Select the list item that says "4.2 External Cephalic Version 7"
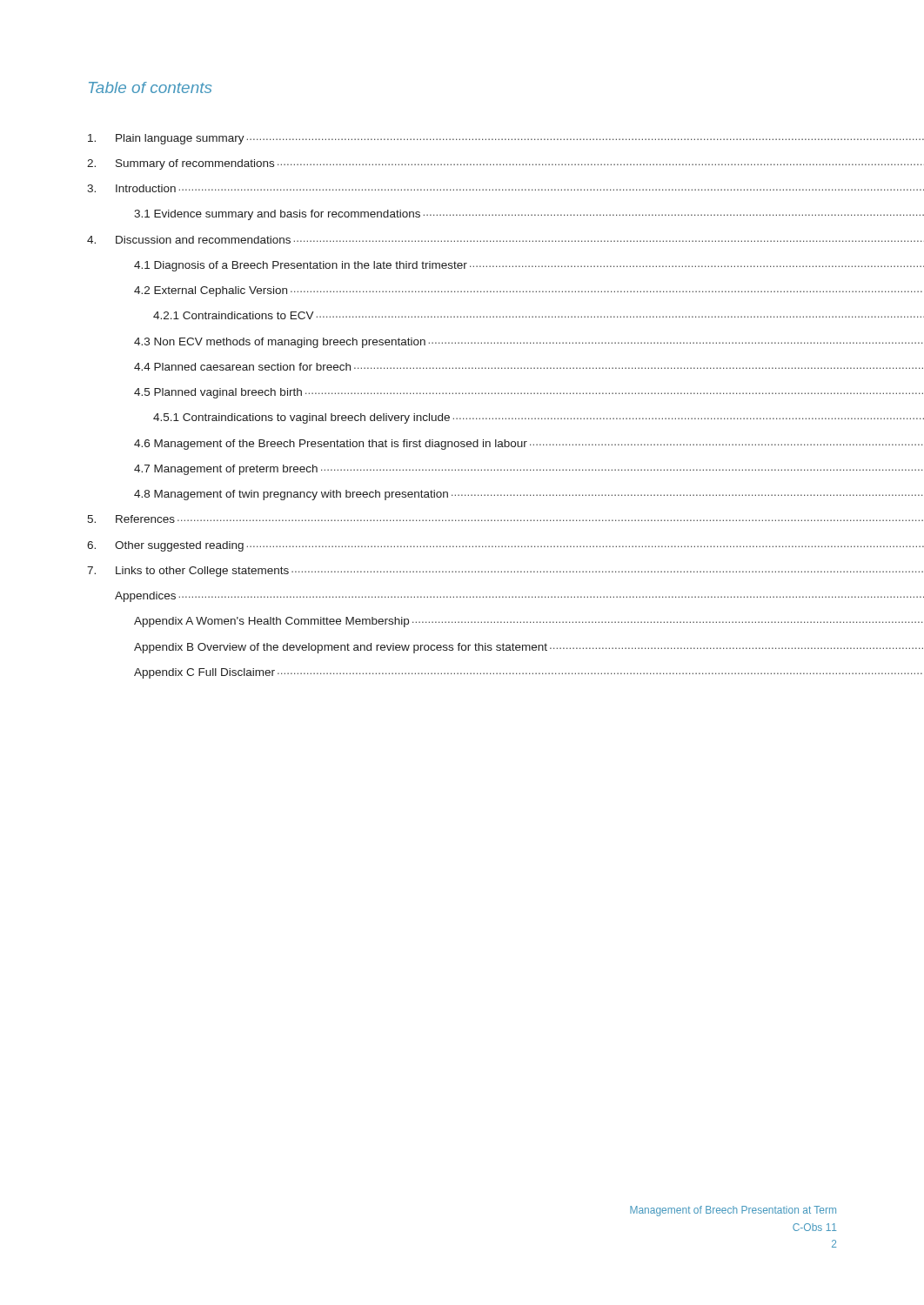 (462, 291)
